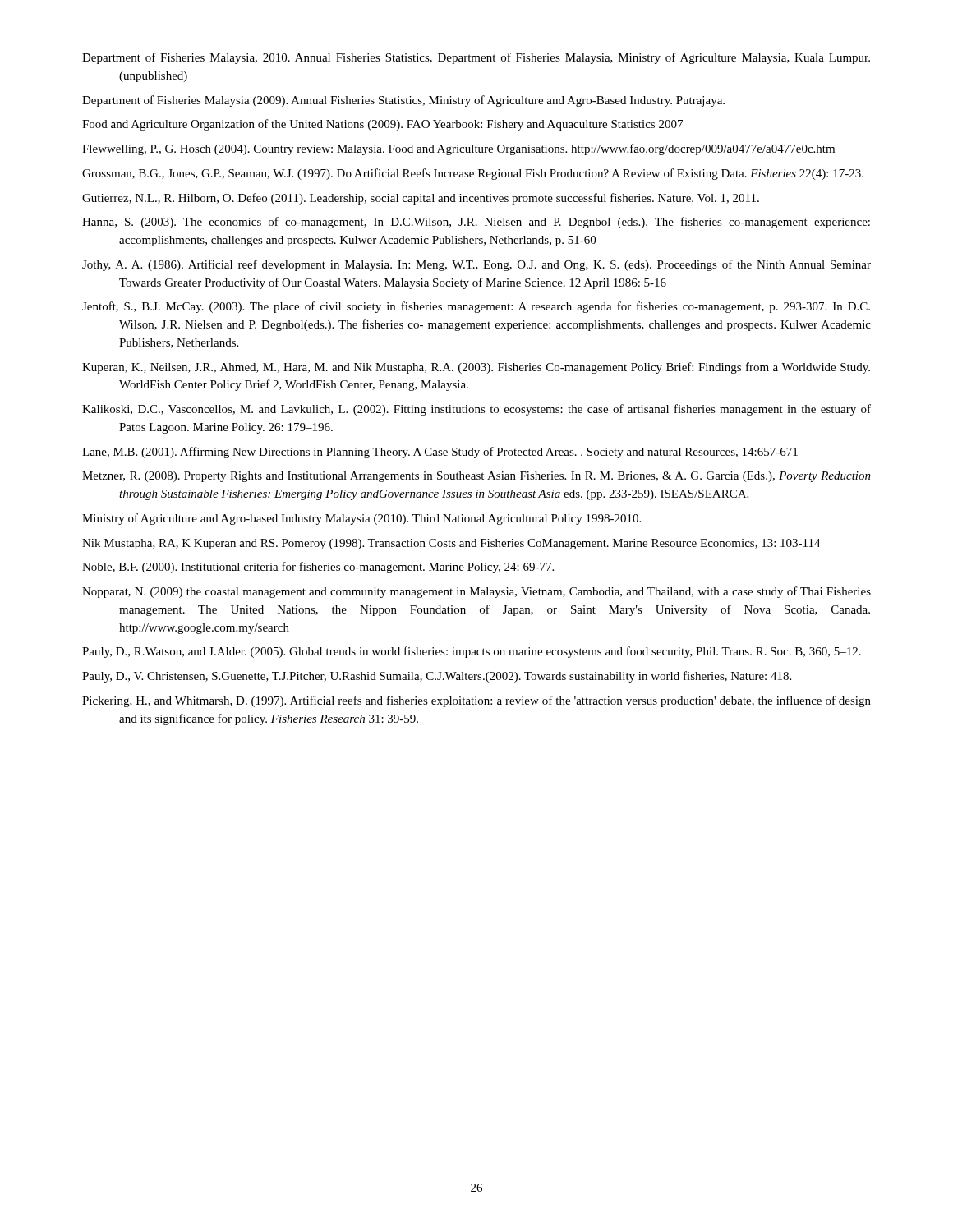Select the block starting "Ministry of Agriculture"
The width and height of the screenshot is (953, 1232).
pos(362,518)
